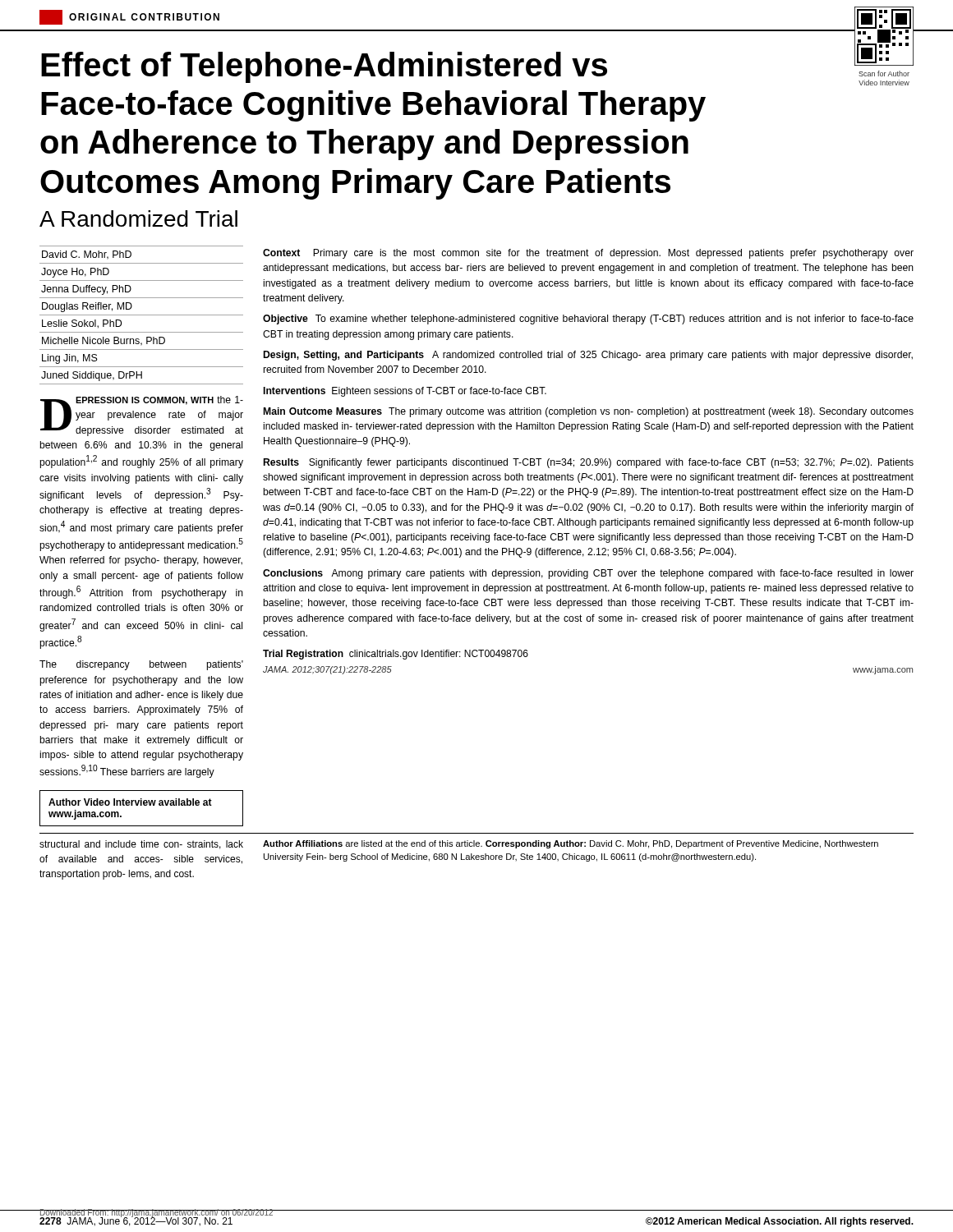Find the element starting "Conclusions Among primary care patients with depression, providing"
This screenshot has width=953, height=1232.
[x=588, y=603]
